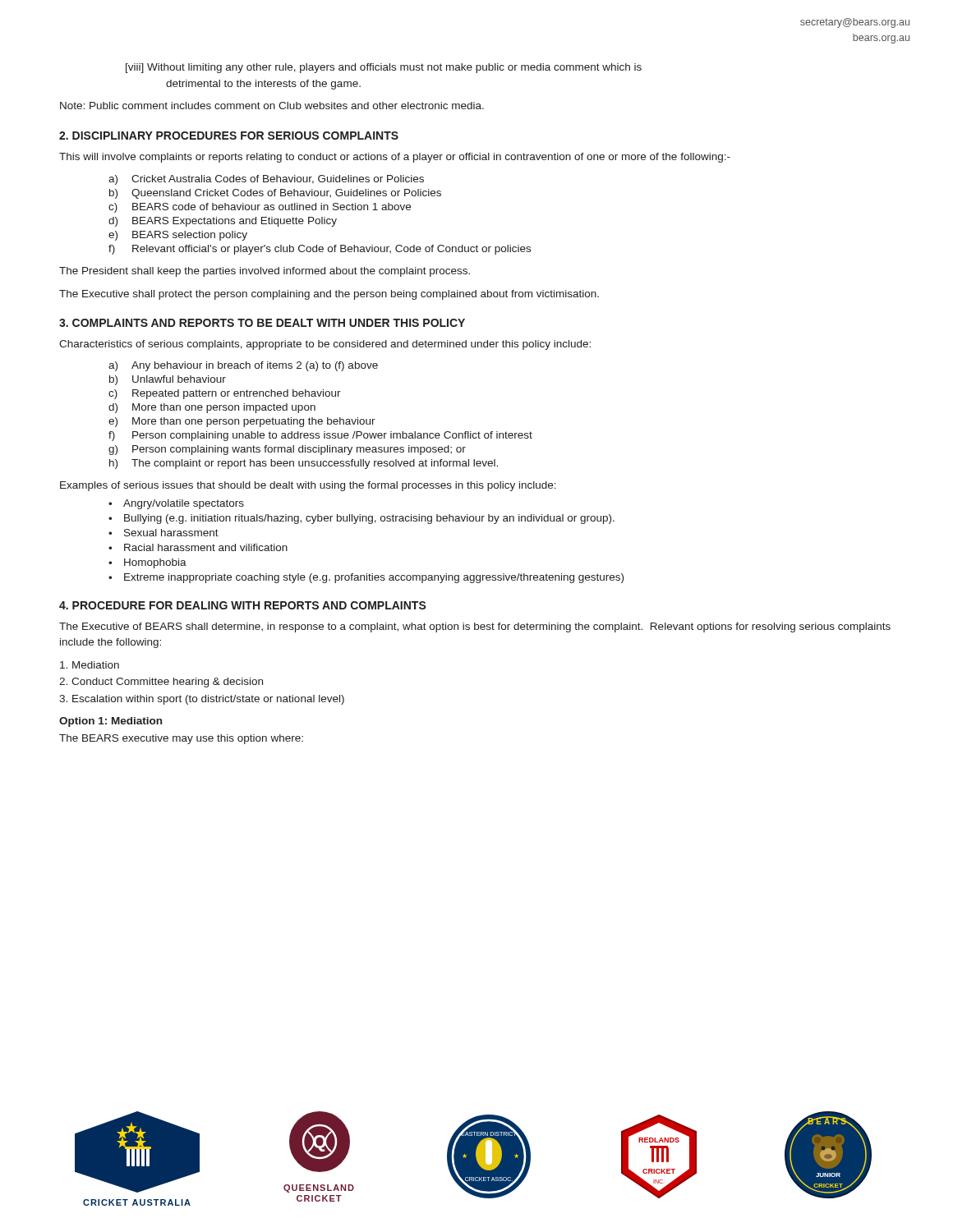Where is the section header that starts "4. PROCEDURE FOR DEALING"?

pyautogui.click(x=243, y=605)
